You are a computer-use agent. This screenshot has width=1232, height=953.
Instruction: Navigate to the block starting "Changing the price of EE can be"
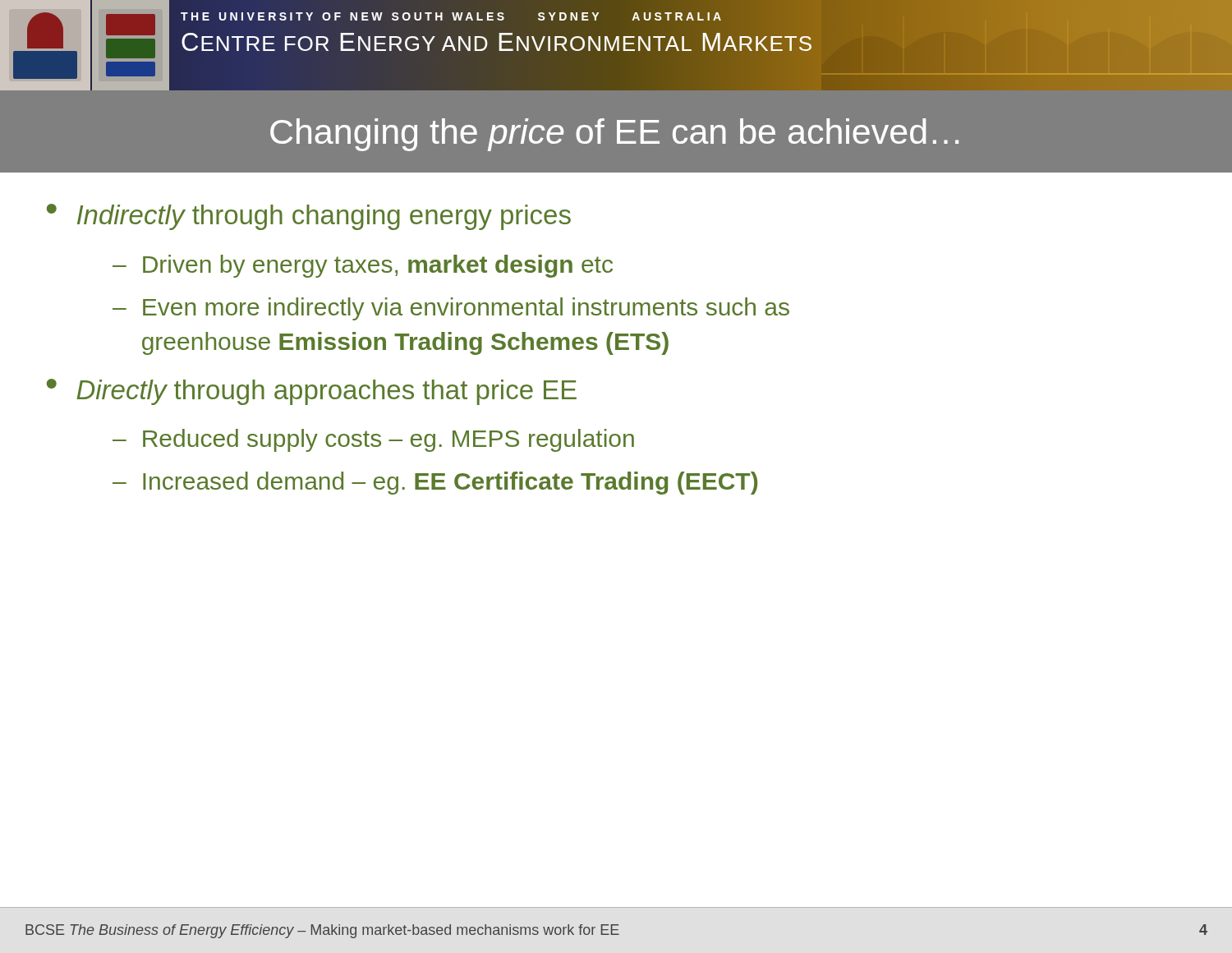[616, 131]
